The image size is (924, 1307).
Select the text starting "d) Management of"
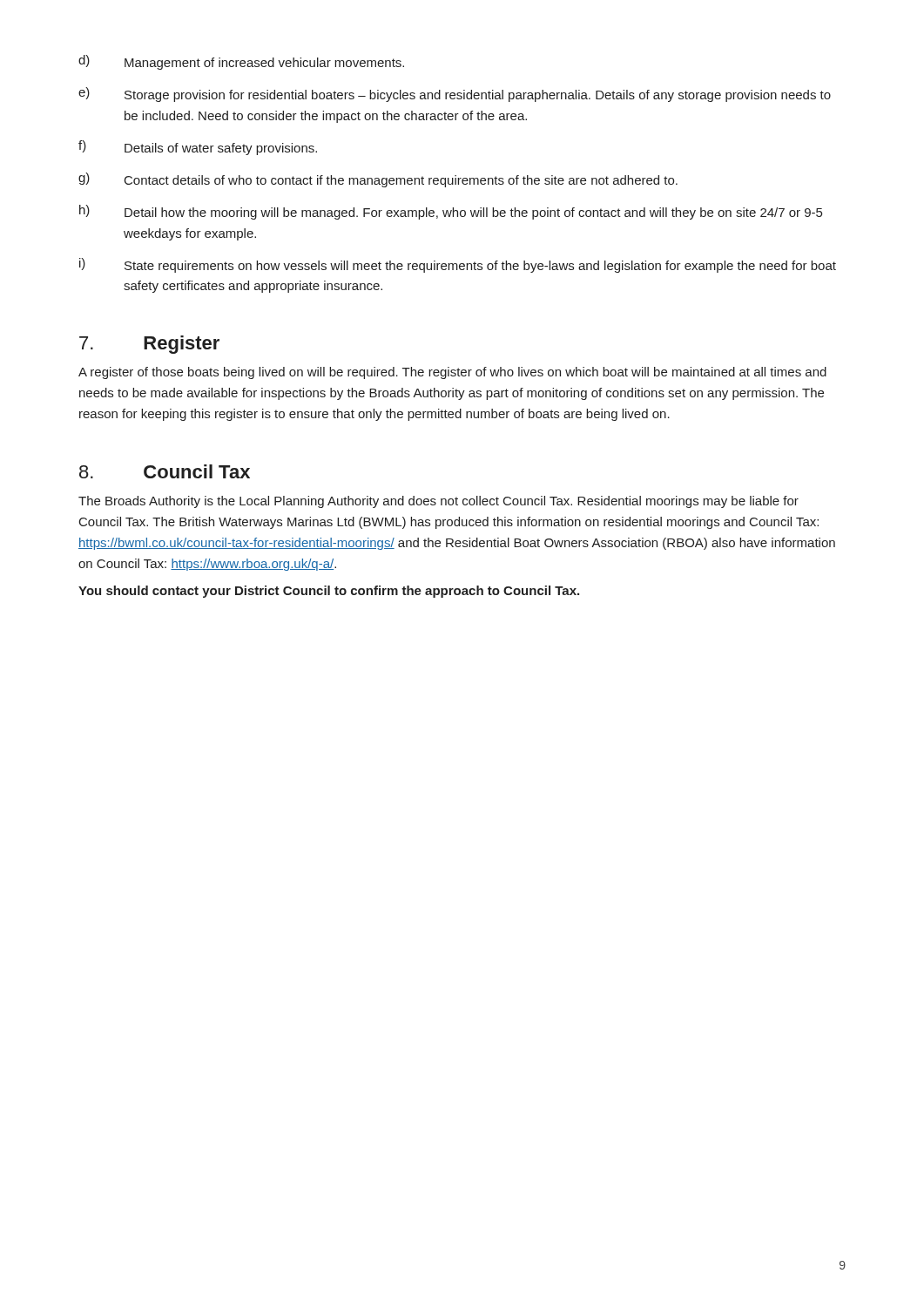(241, 62)
